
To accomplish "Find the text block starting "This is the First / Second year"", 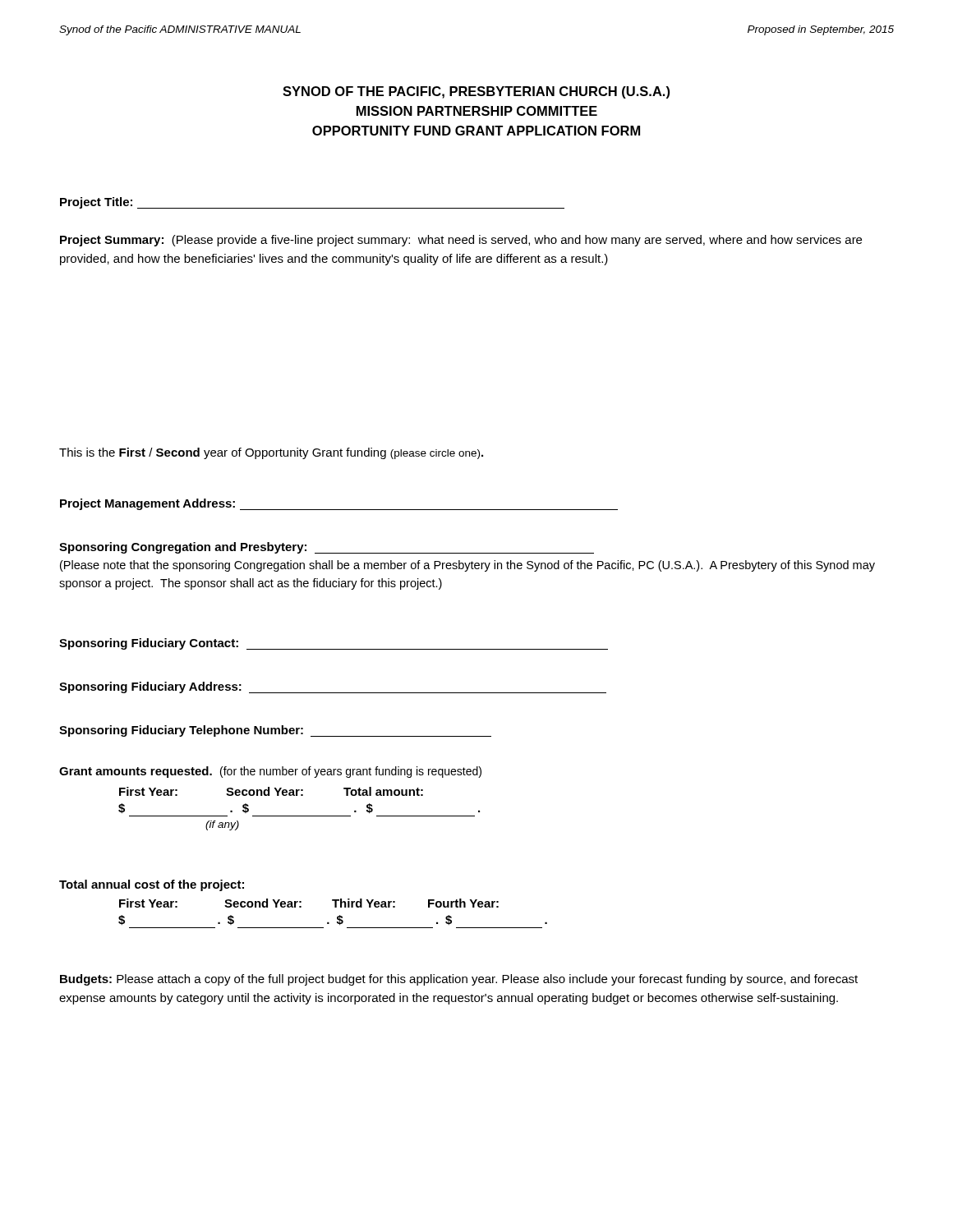I will [272, 452].
